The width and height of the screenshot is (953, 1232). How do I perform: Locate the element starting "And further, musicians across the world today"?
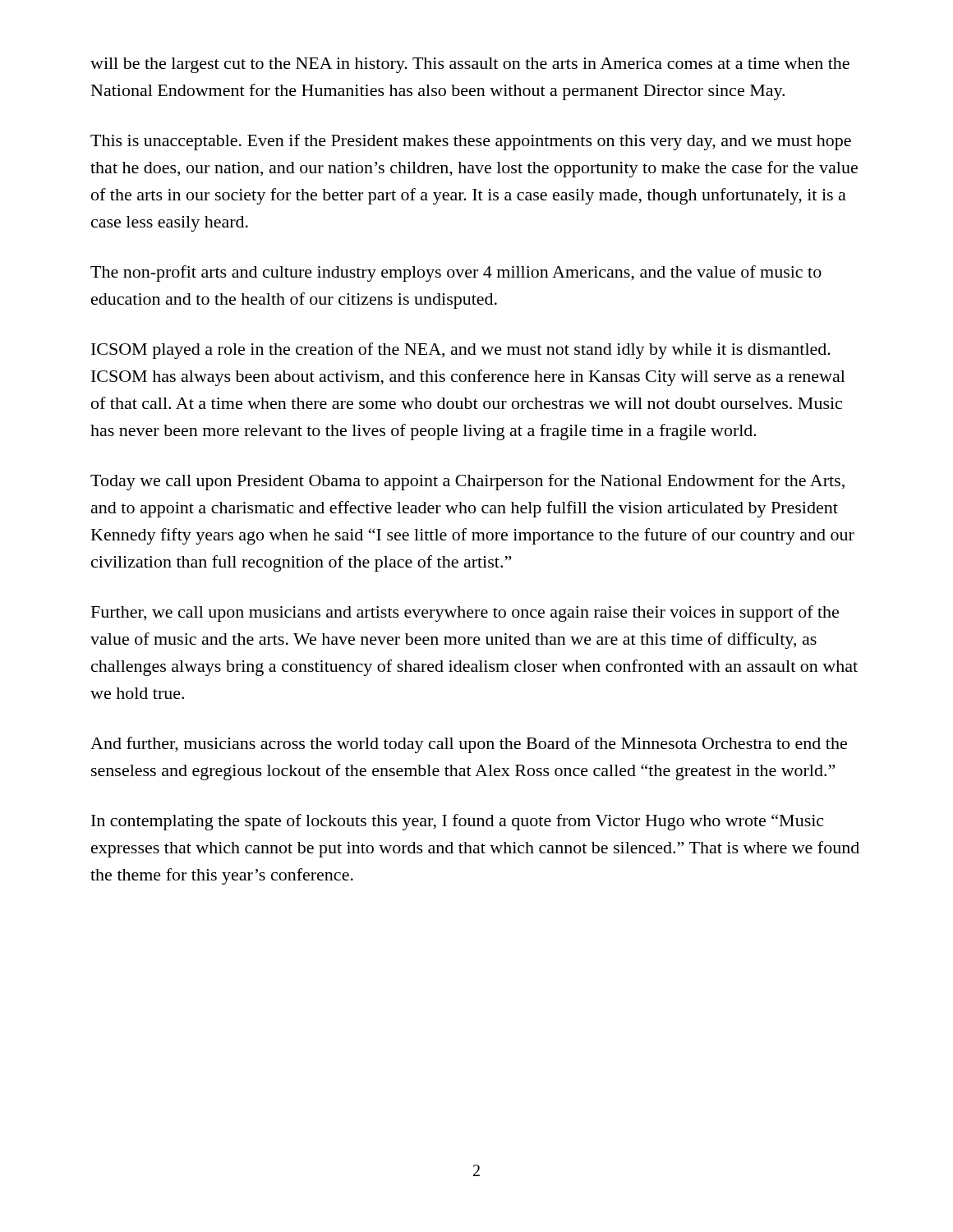coord(469,756)
